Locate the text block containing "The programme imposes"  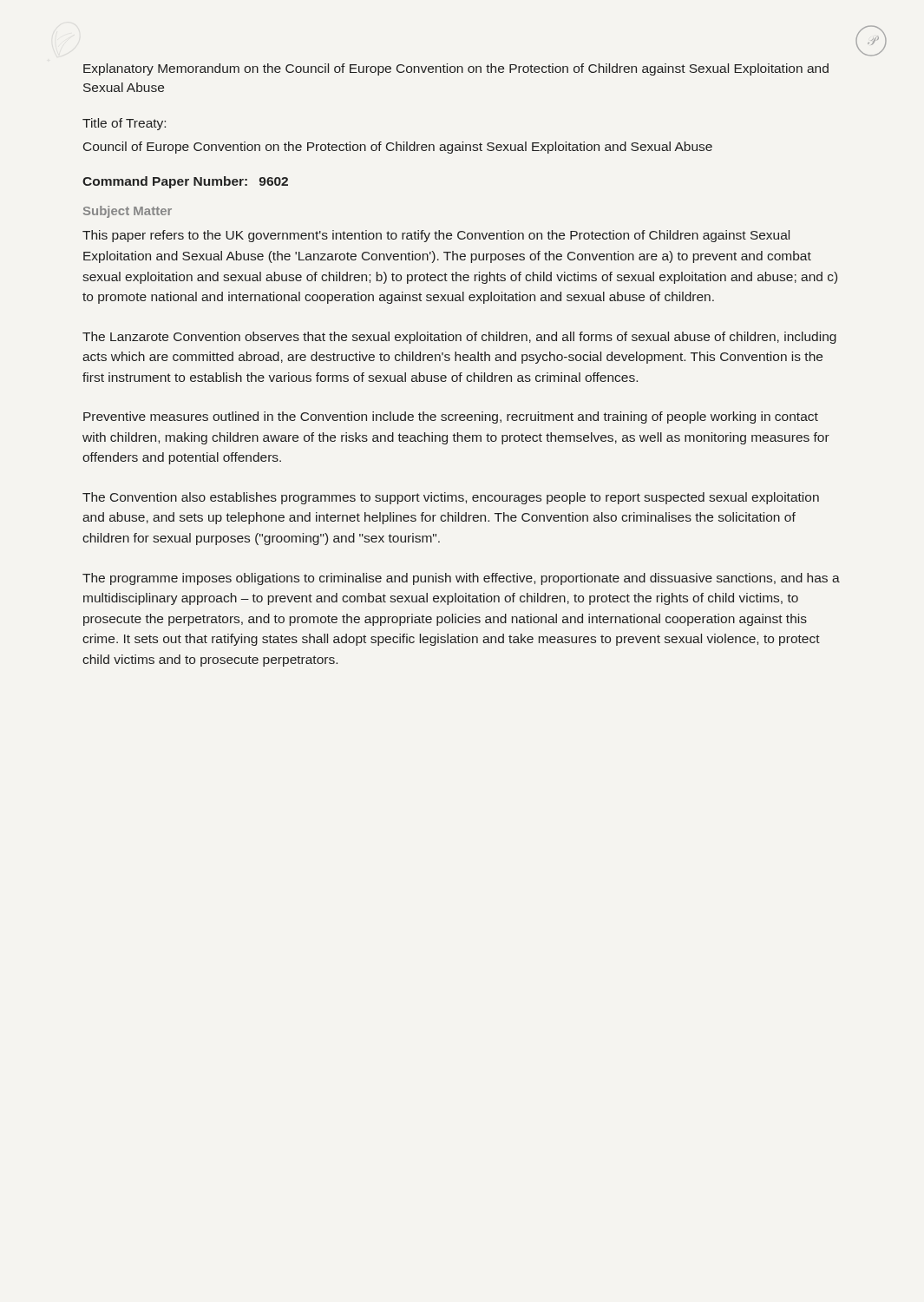(x=461, y=618)
